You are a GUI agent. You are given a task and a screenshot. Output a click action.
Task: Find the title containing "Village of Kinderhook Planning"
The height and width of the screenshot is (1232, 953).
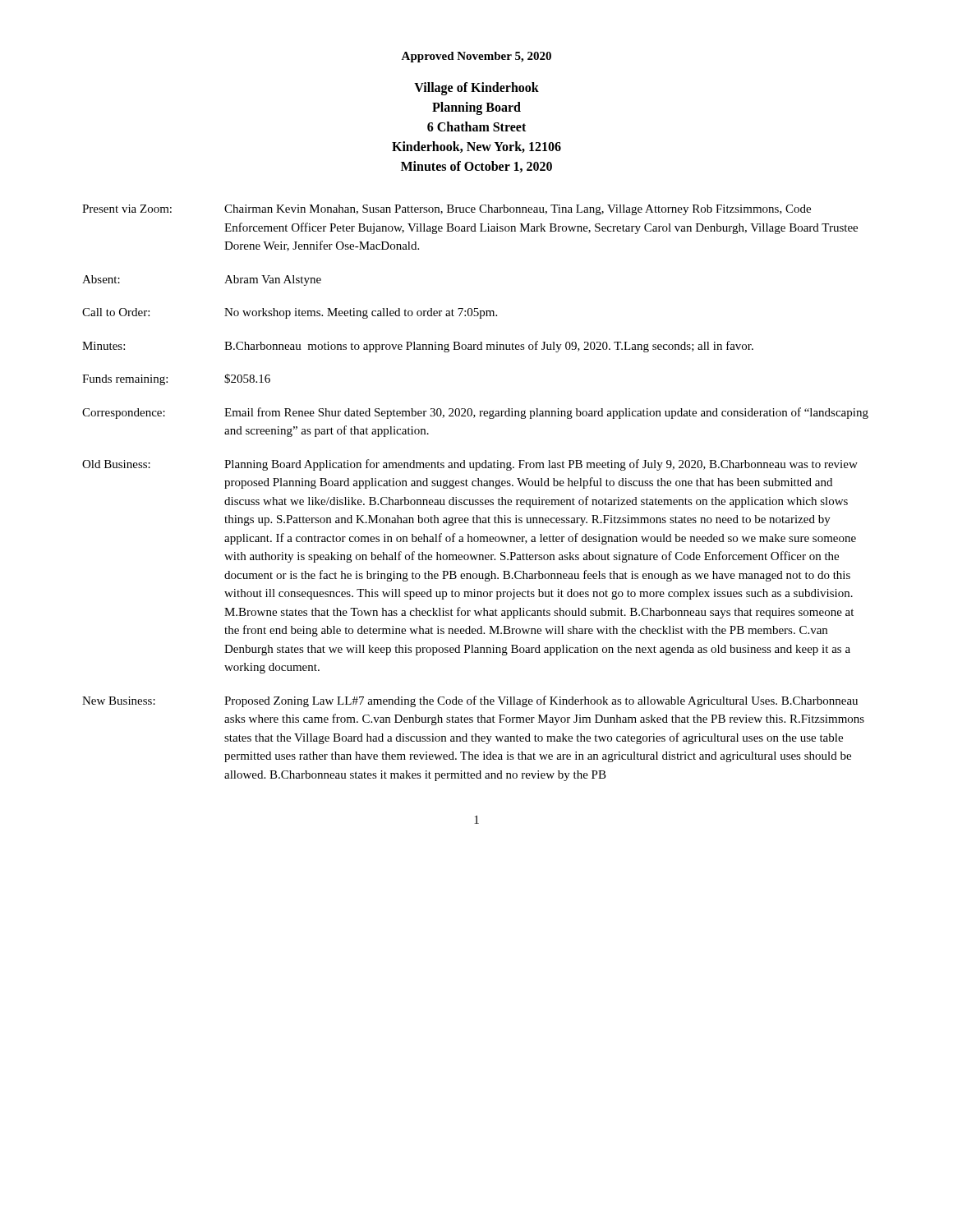476,127
